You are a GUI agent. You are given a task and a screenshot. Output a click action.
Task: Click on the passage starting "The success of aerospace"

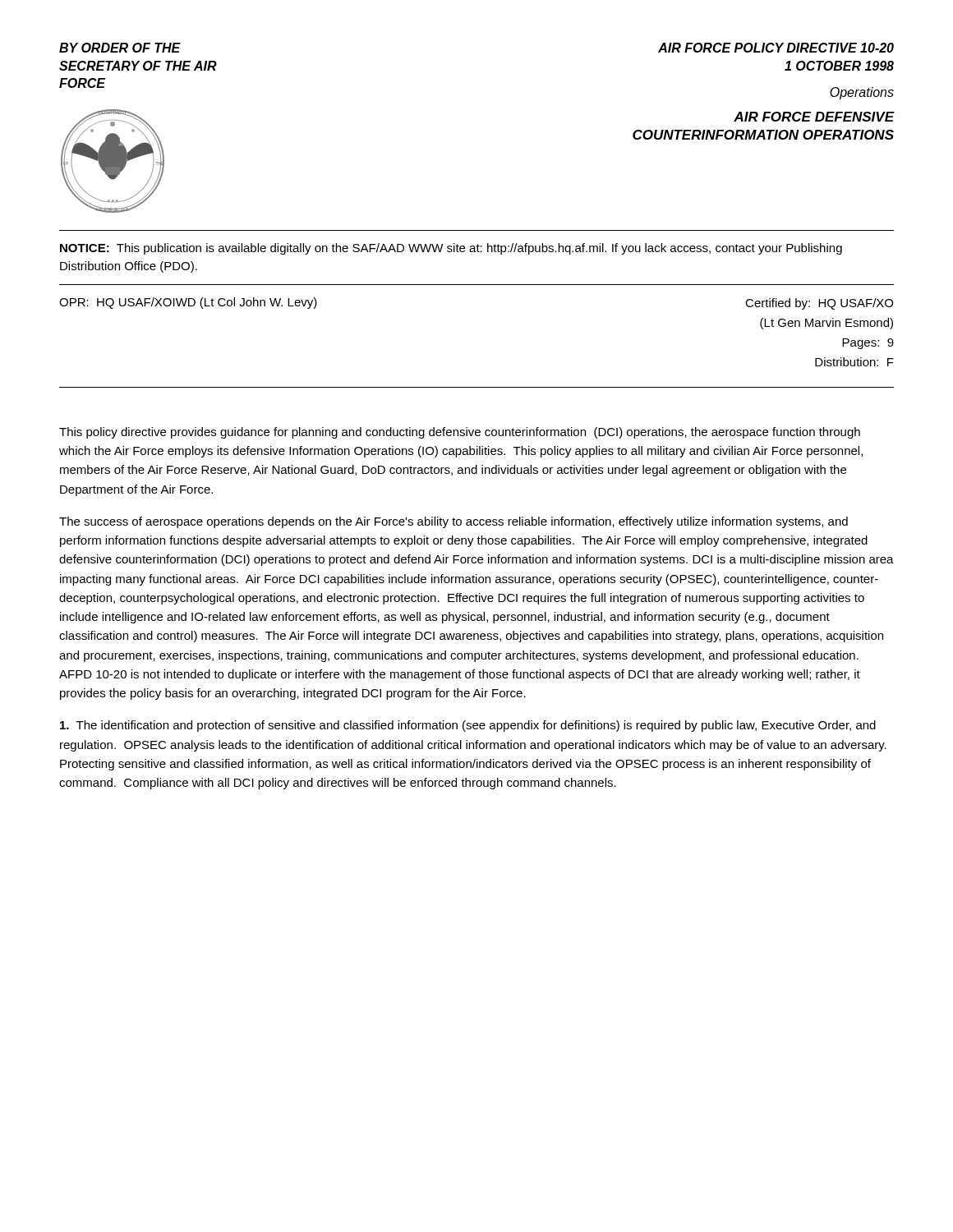point(476,607)
